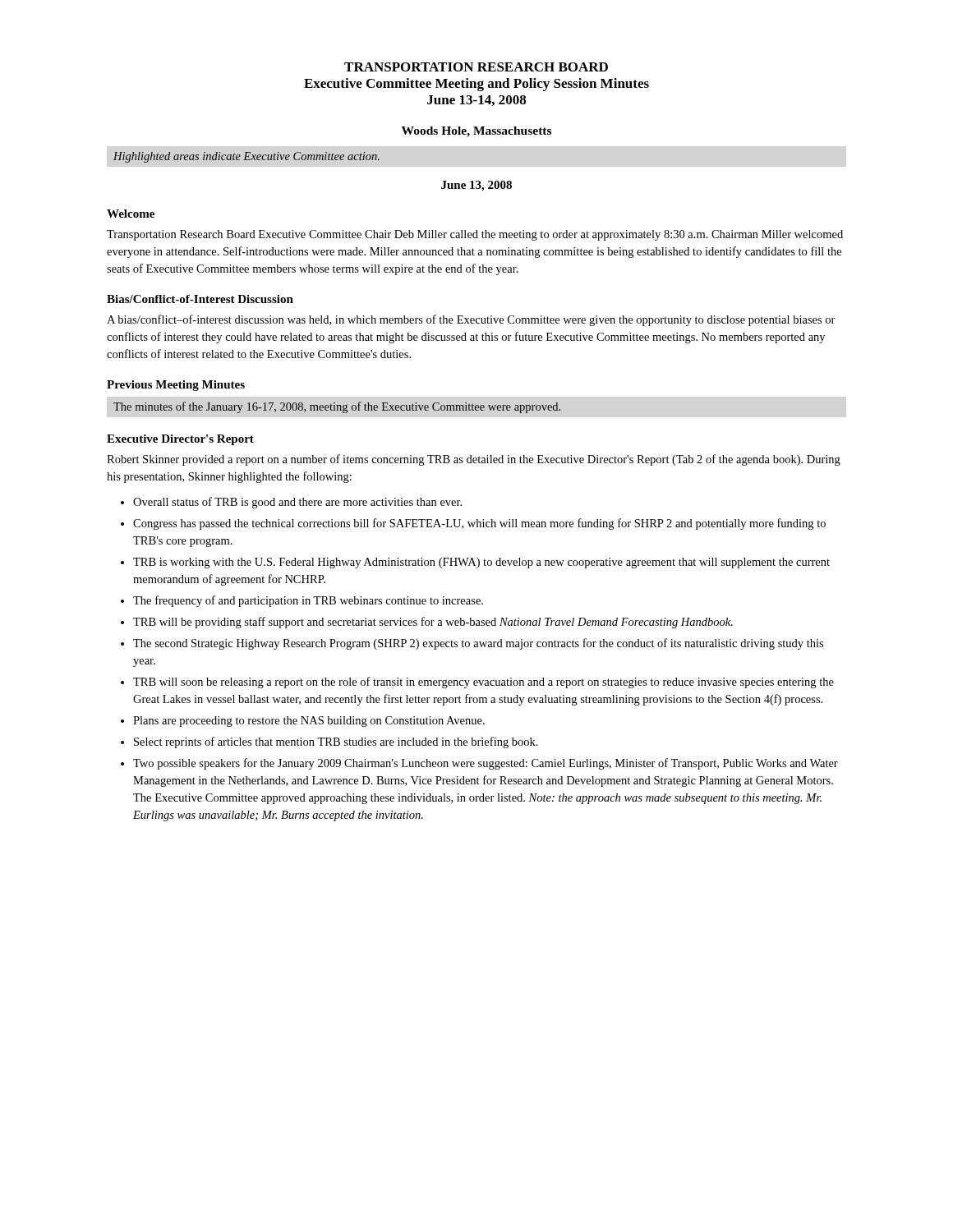
Task: Find the block on this page that starts "The frequency of and"
Action: pos(308,601)
